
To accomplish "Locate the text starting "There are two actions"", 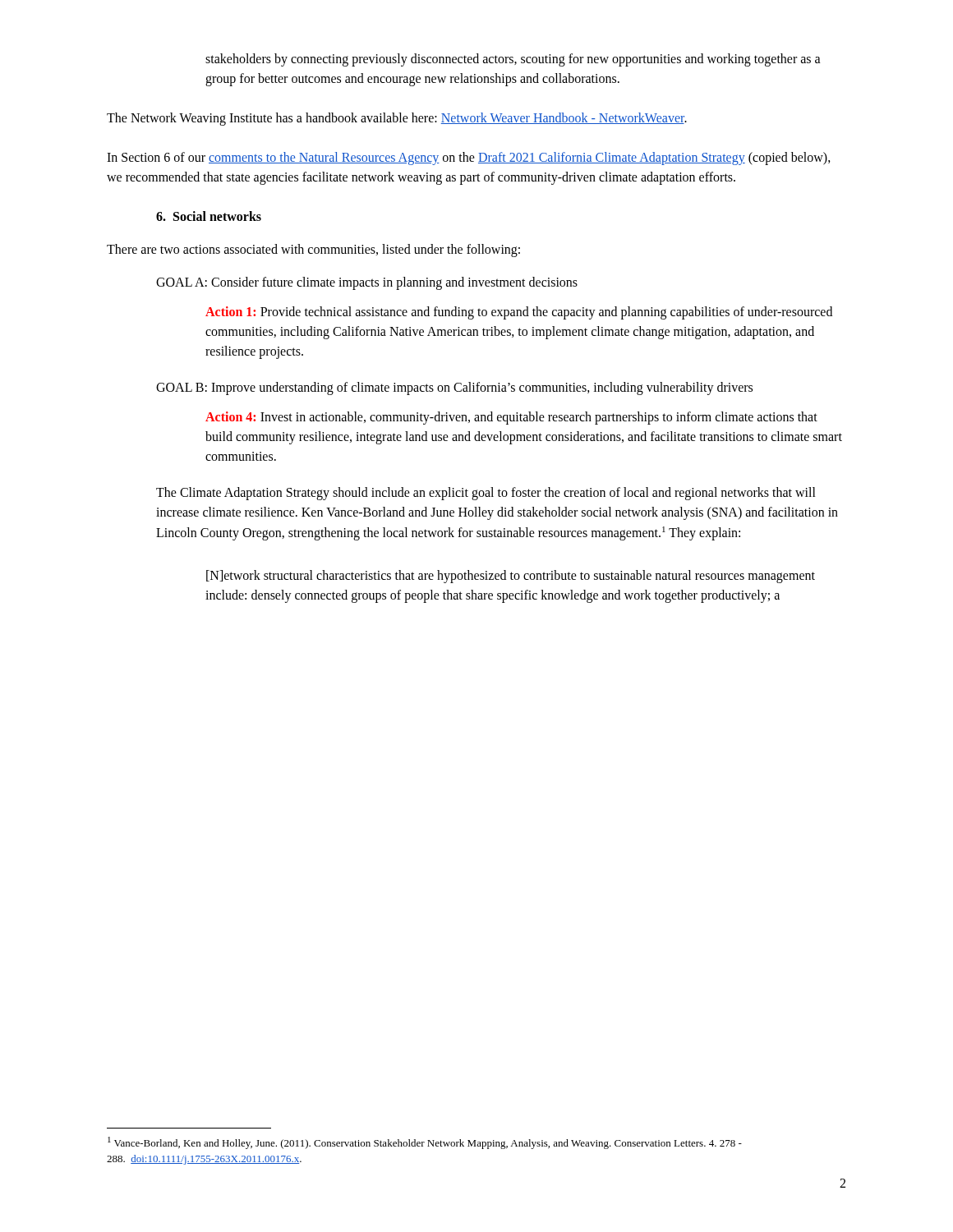I will pos(314,249).
